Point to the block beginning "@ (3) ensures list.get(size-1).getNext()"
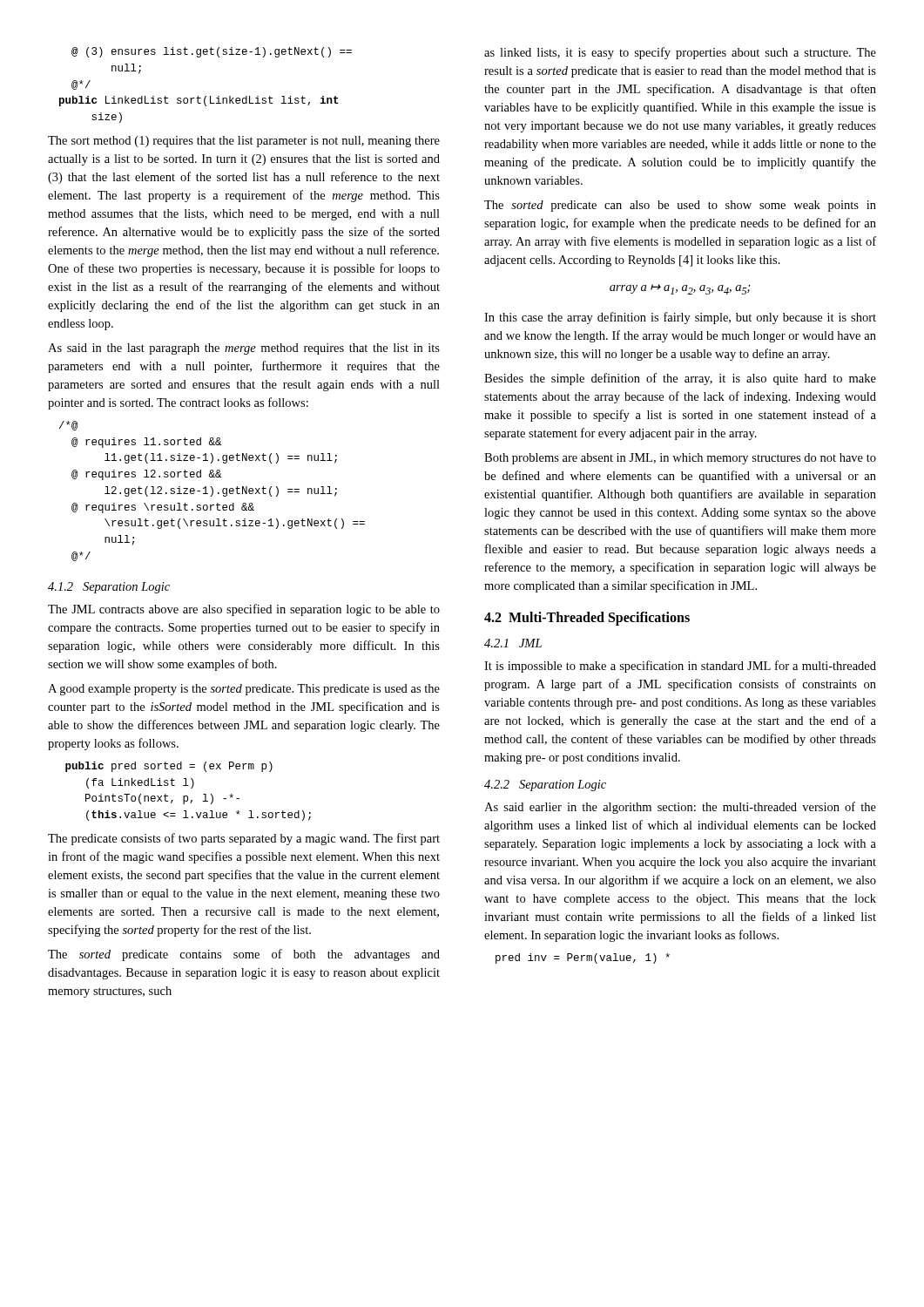 pos(249,85)
